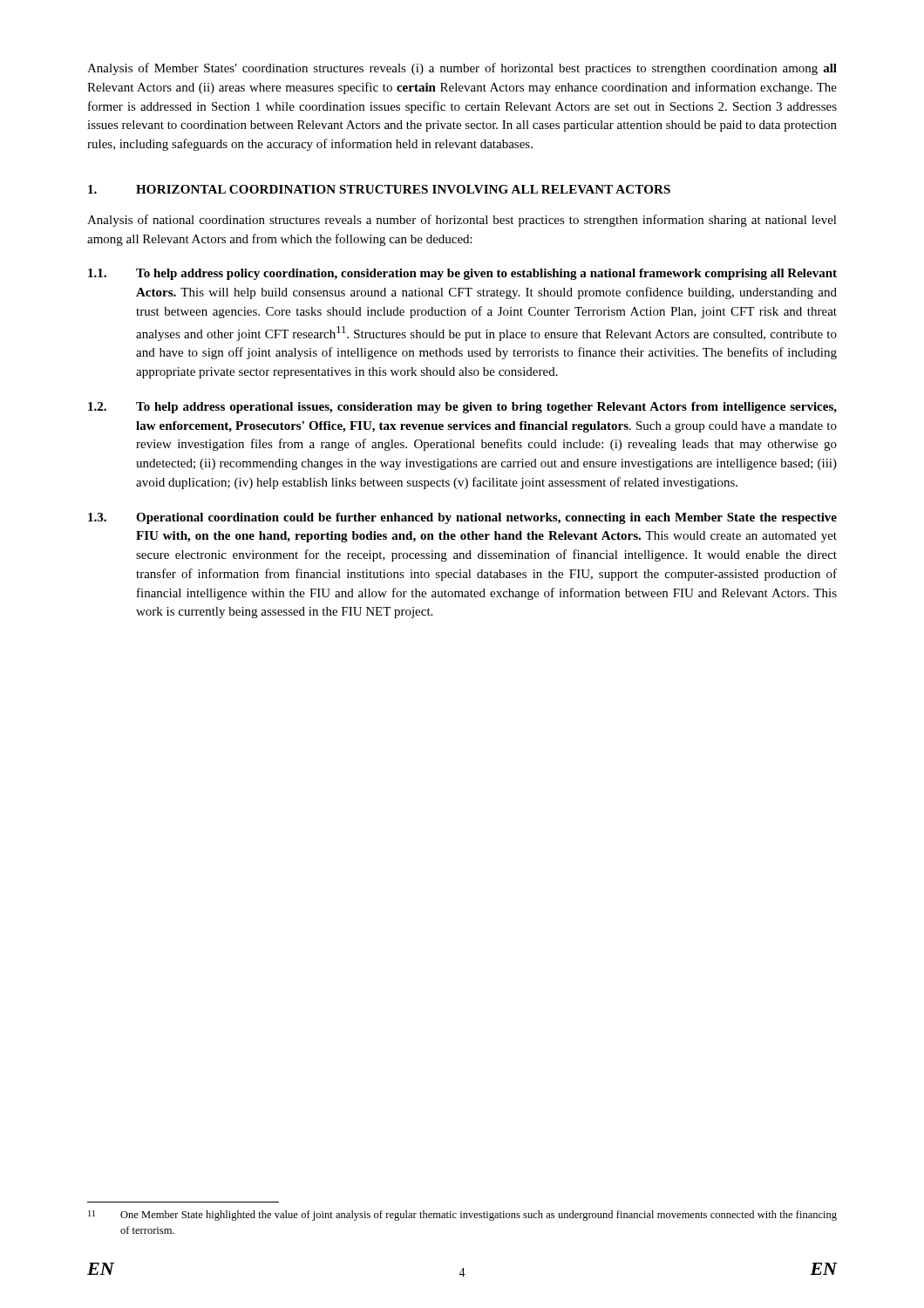Where is the passage that starts "Analysis of Member States' coordination structures reveals"?
This screenshot has width=924, height=1308.
[462, 106]
